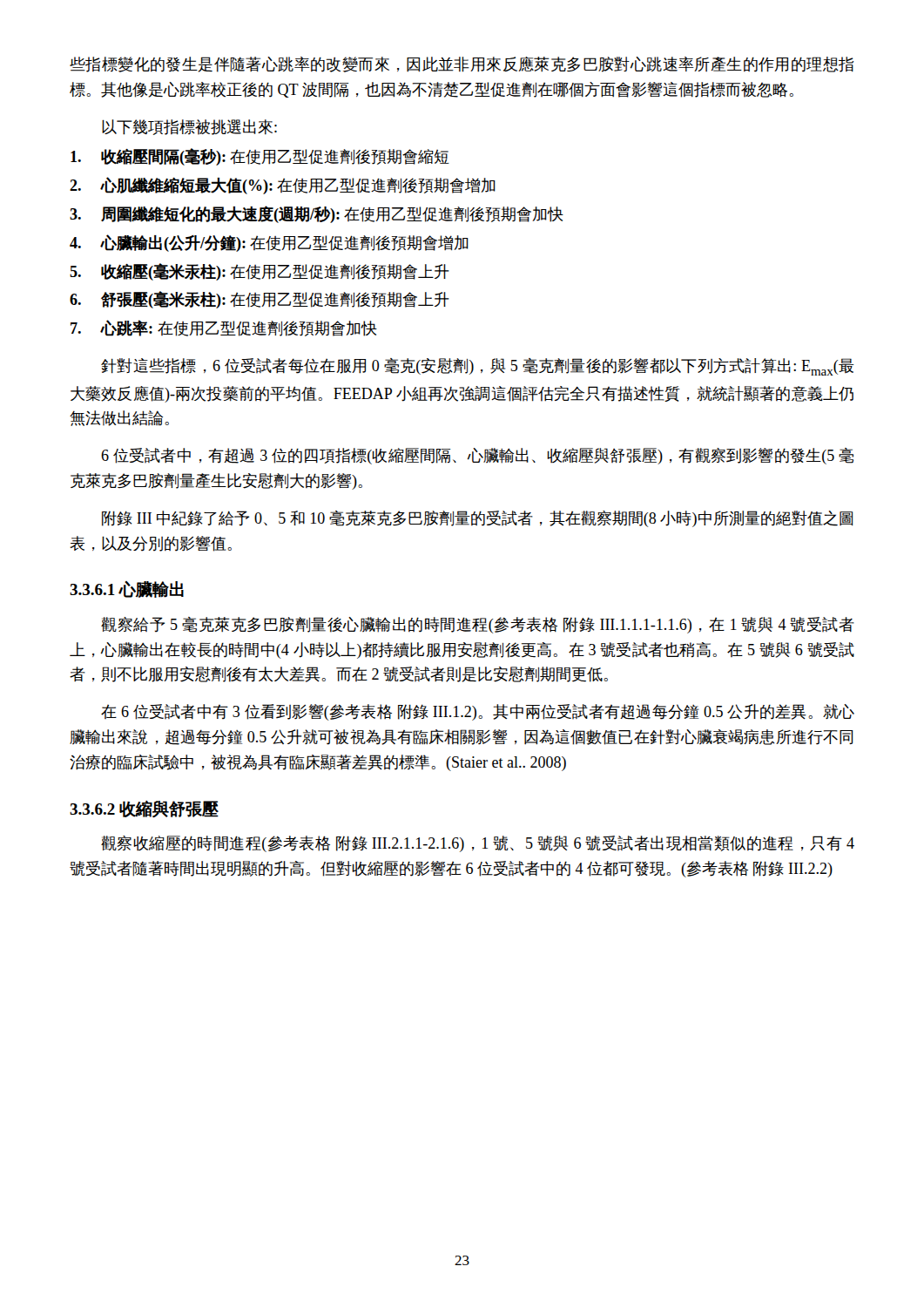This screenshot has height=1307, width=924.
Task: Select the list item with the text "收縮壓間隔(毫秒): 在使用乙型促進劑後預期會縮短"
Action: click(260, 157)
